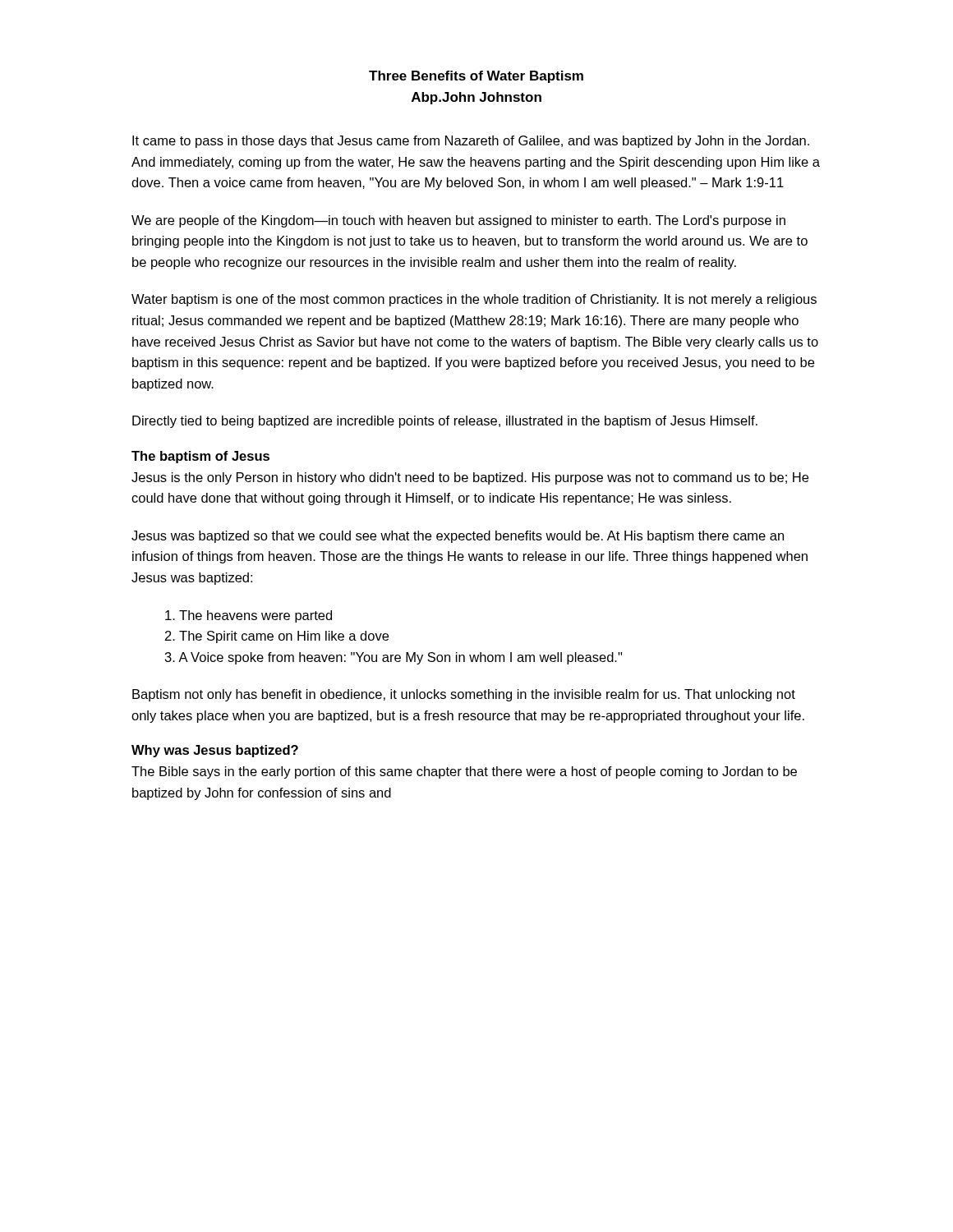Viewport: 953px width, 1232px height.
Task: Locate the text block containing "The Bible says"
Action: pyautogui.click(x=464, y=782)
